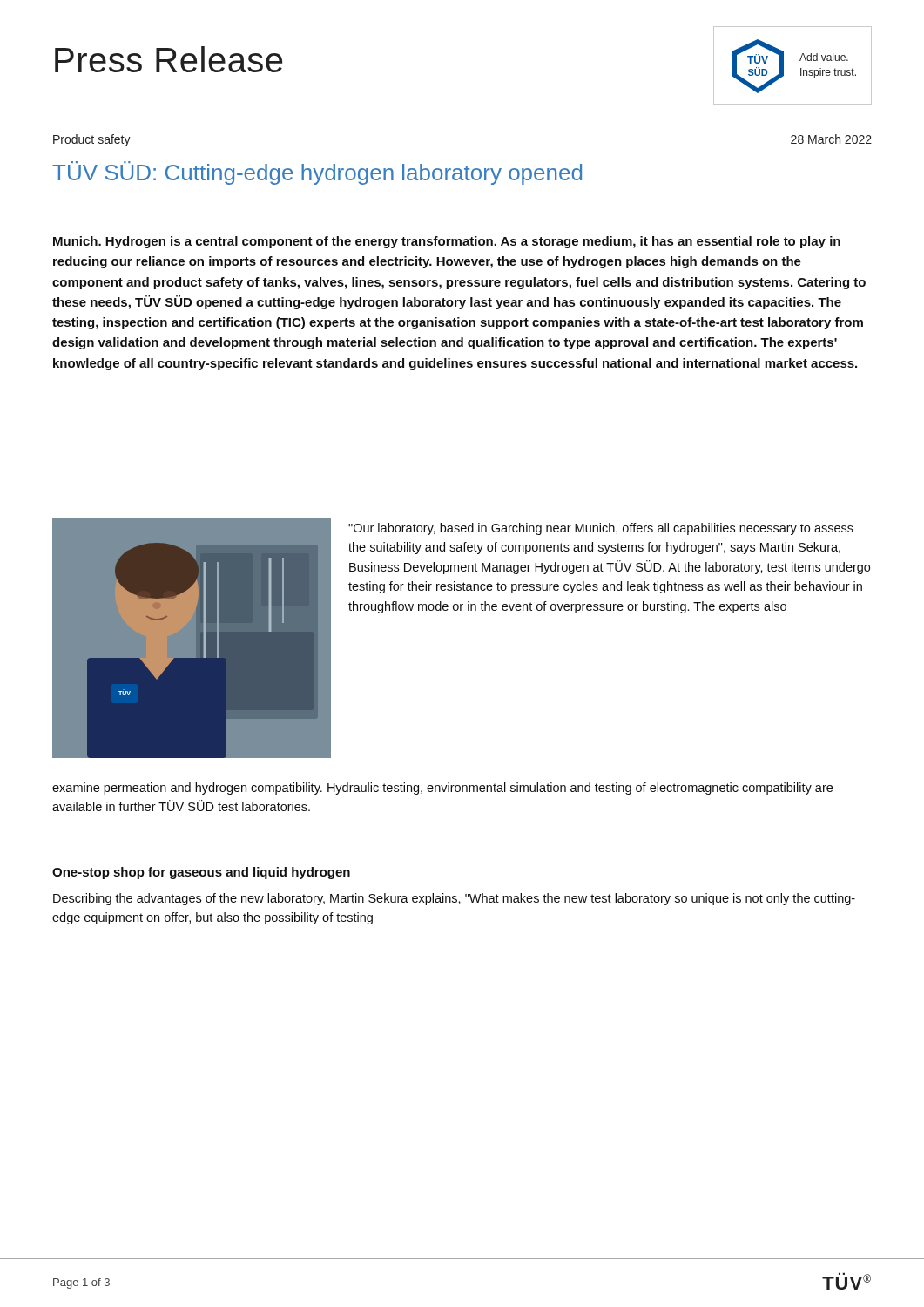Select the section header with the text "TÜV SÜD: Cutting-edge hydrogen"

click(318, 173)
